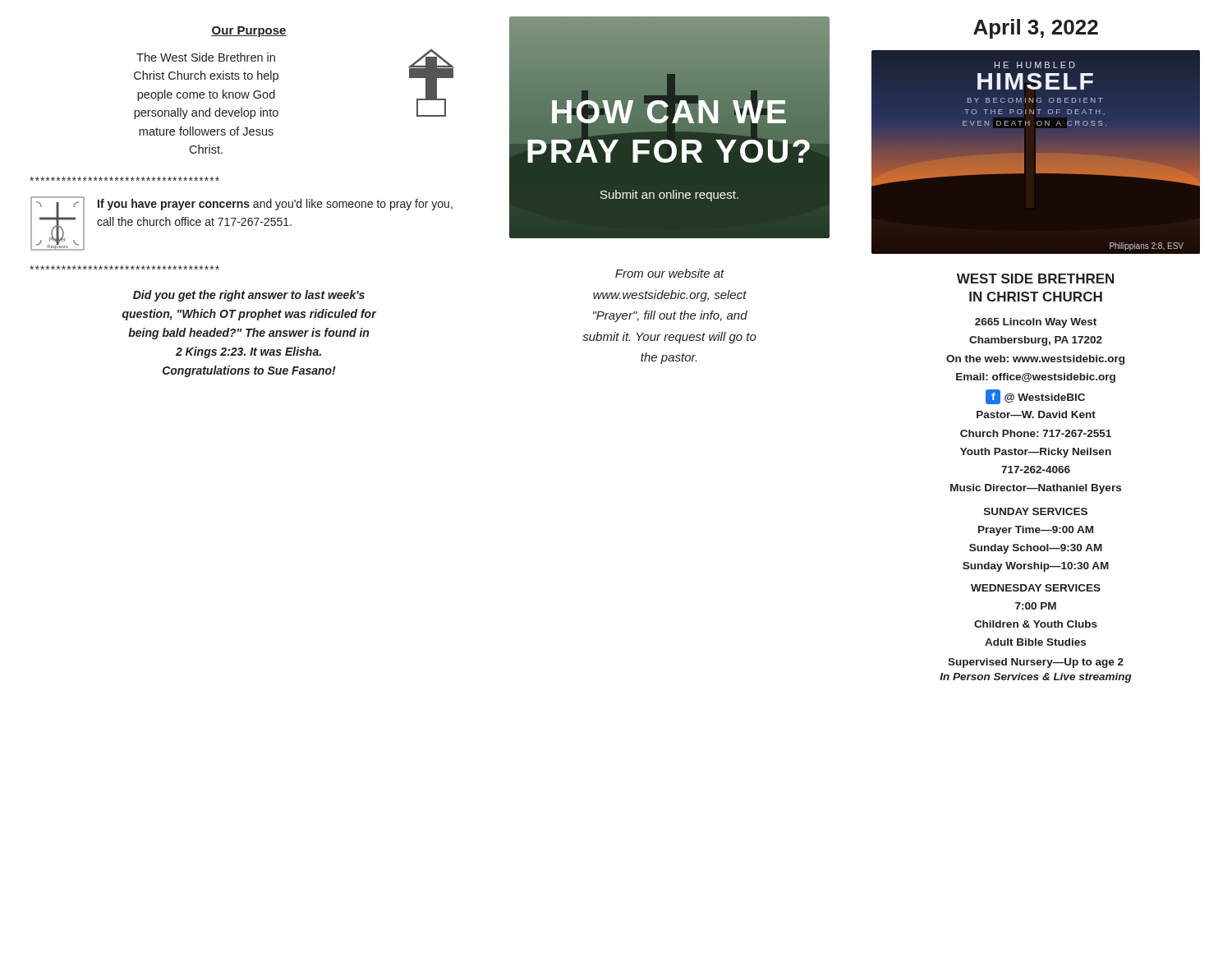This screenshot has width=1232, height=953.
Task: Where does it say "Our Purpose"?
Action: (249, 30)
